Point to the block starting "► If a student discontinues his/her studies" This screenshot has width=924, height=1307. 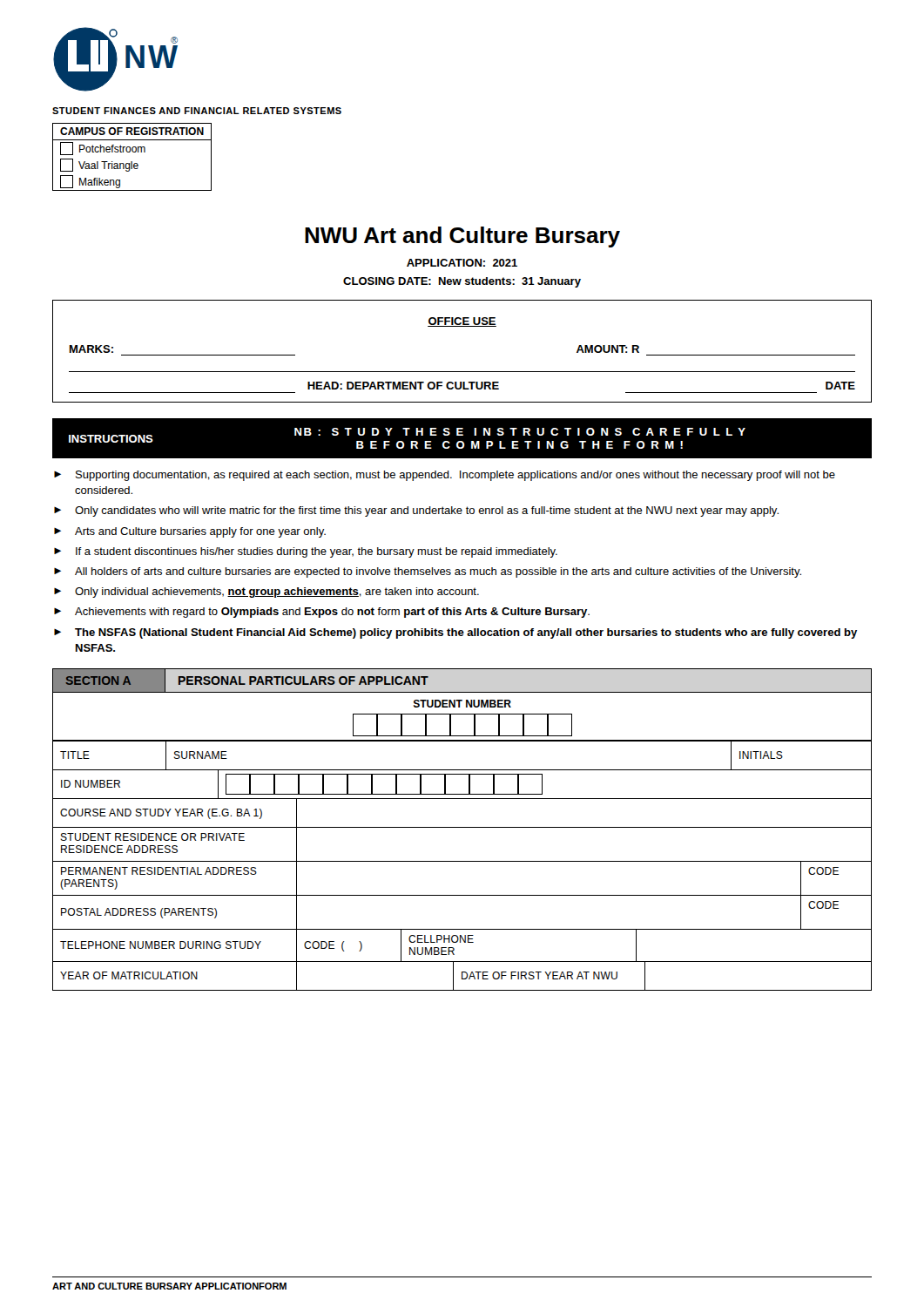pos(462,551)
